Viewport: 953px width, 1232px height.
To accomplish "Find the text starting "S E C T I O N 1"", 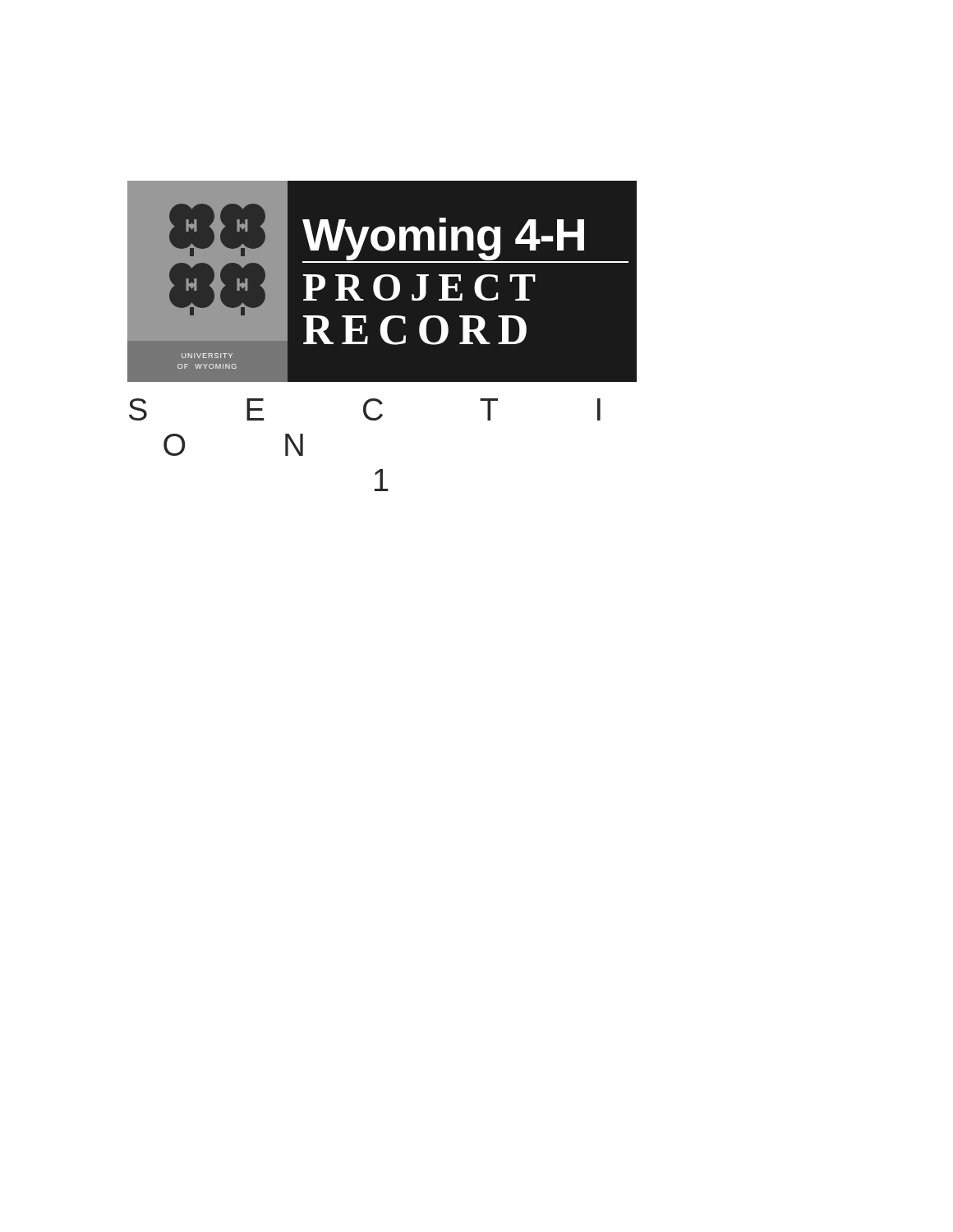I will pyautogui.click(x=365, y=409).
